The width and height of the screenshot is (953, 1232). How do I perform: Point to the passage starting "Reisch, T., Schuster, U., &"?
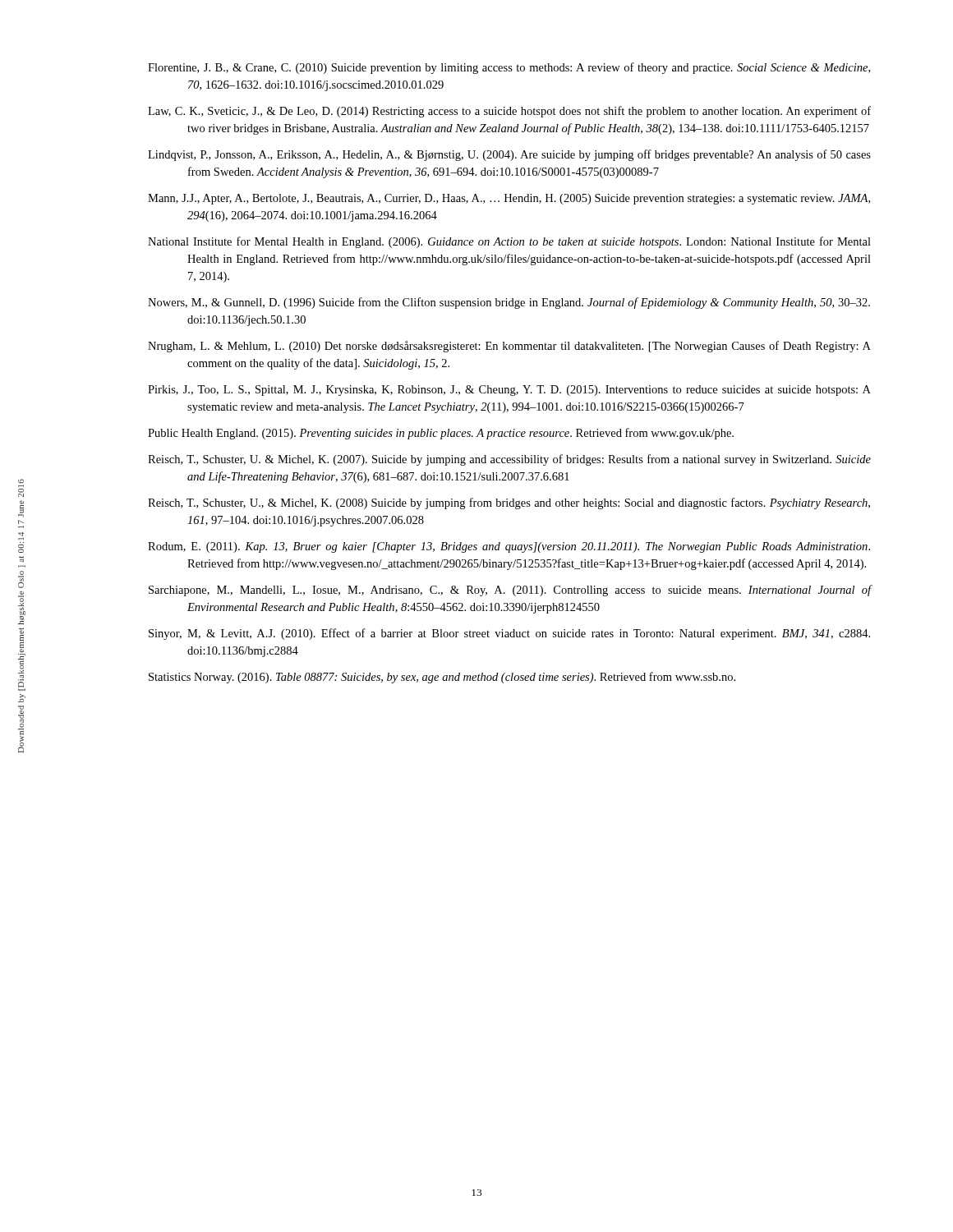(x=509, y=512)
